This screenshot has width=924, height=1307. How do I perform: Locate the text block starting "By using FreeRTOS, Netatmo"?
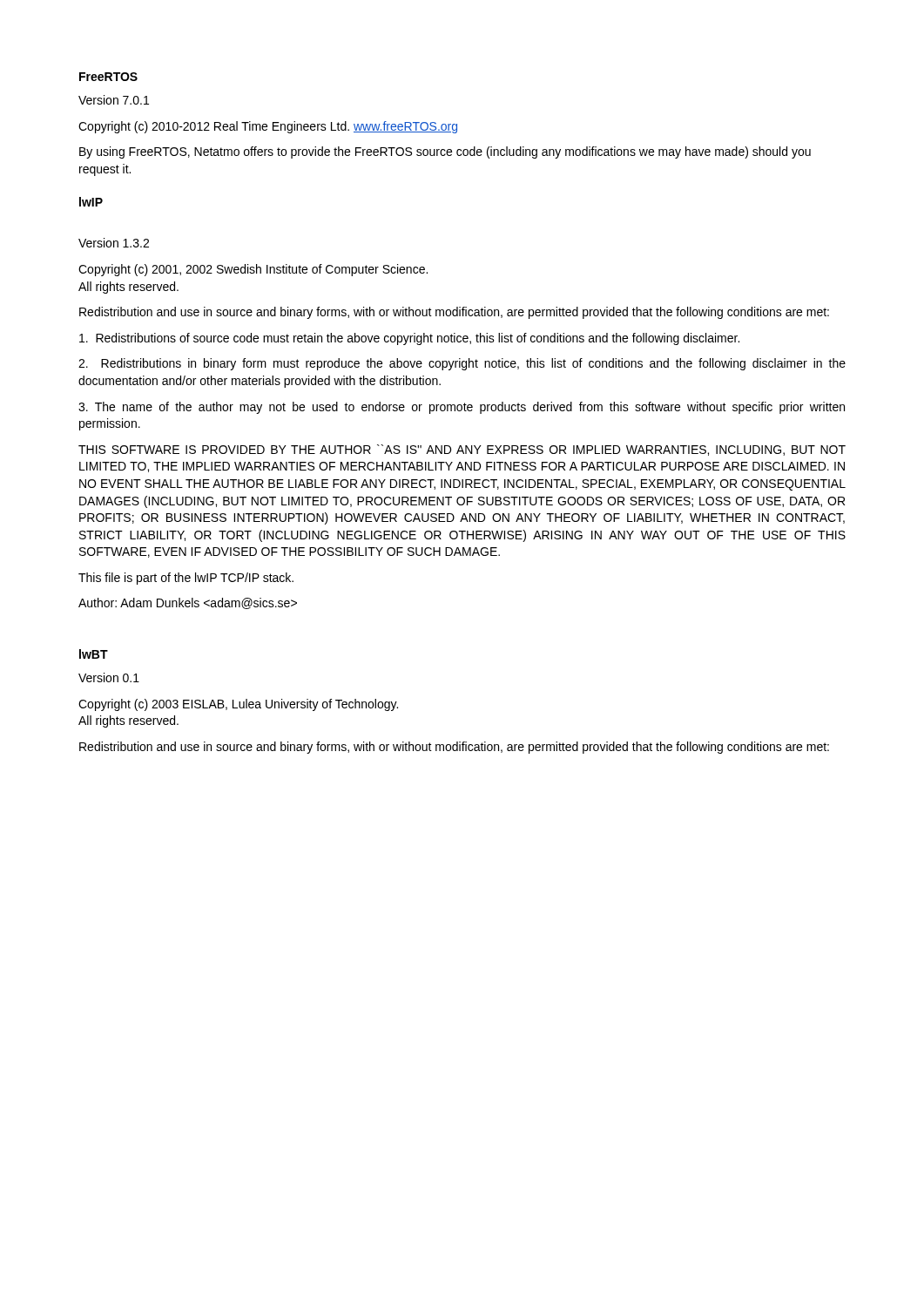click(x=445, y=160)
